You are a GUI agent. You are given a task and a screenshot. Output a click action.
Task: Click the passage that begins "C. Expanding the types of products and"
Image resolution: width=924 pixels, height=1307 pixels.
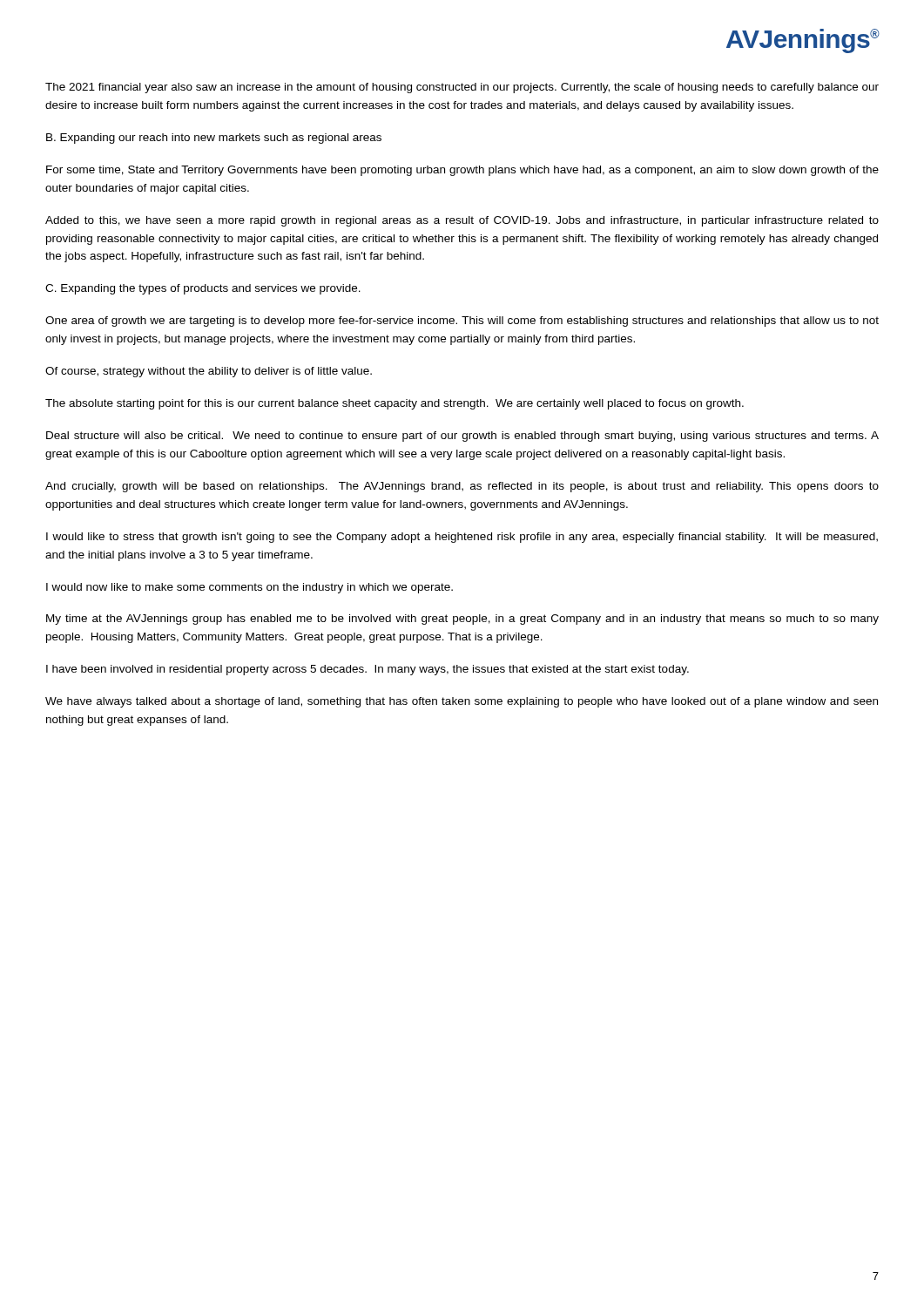pyautogui.click(x=203, y=288)
